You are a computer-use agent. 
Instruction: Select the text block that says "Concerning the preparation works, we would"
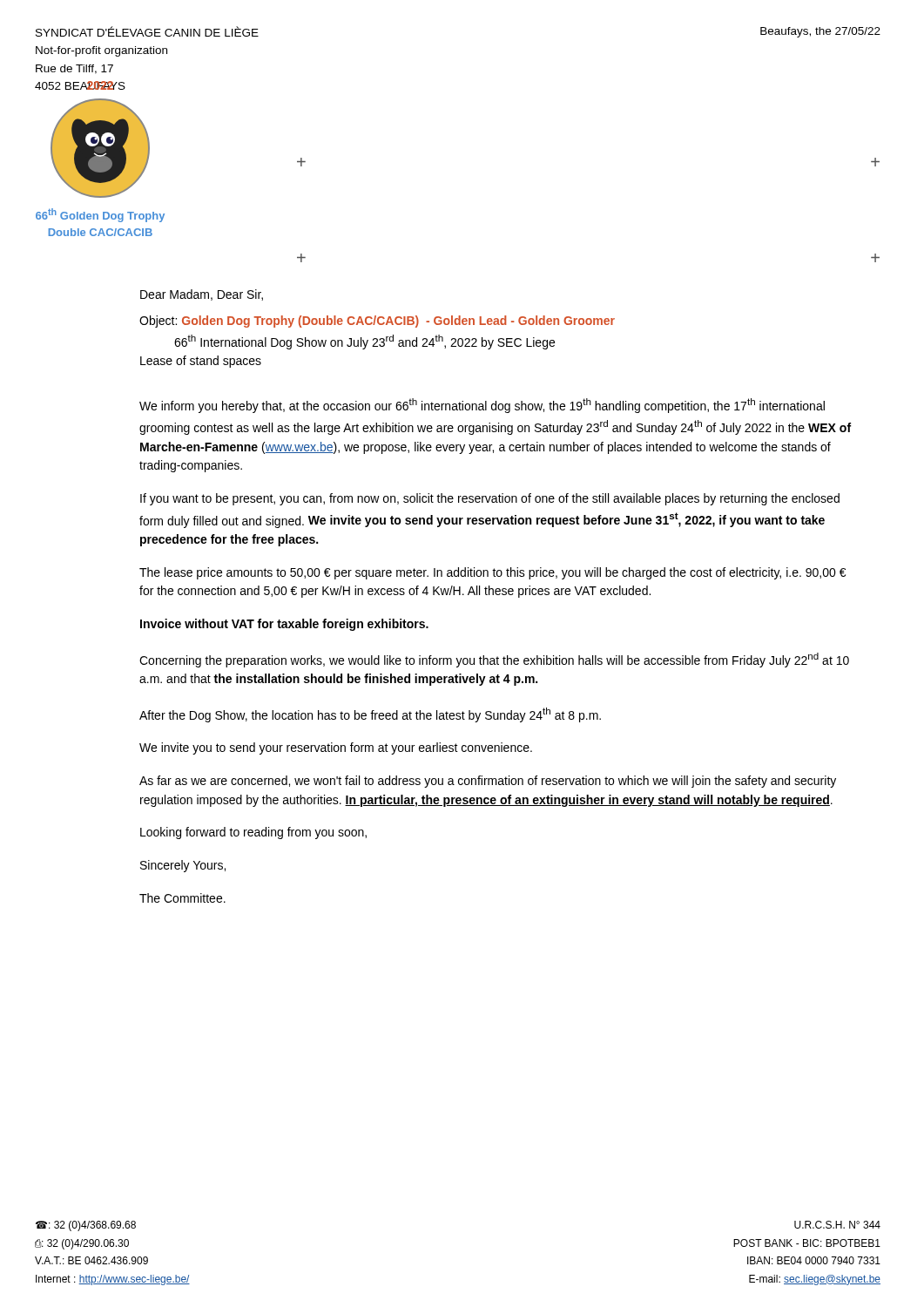pos(494,668)
